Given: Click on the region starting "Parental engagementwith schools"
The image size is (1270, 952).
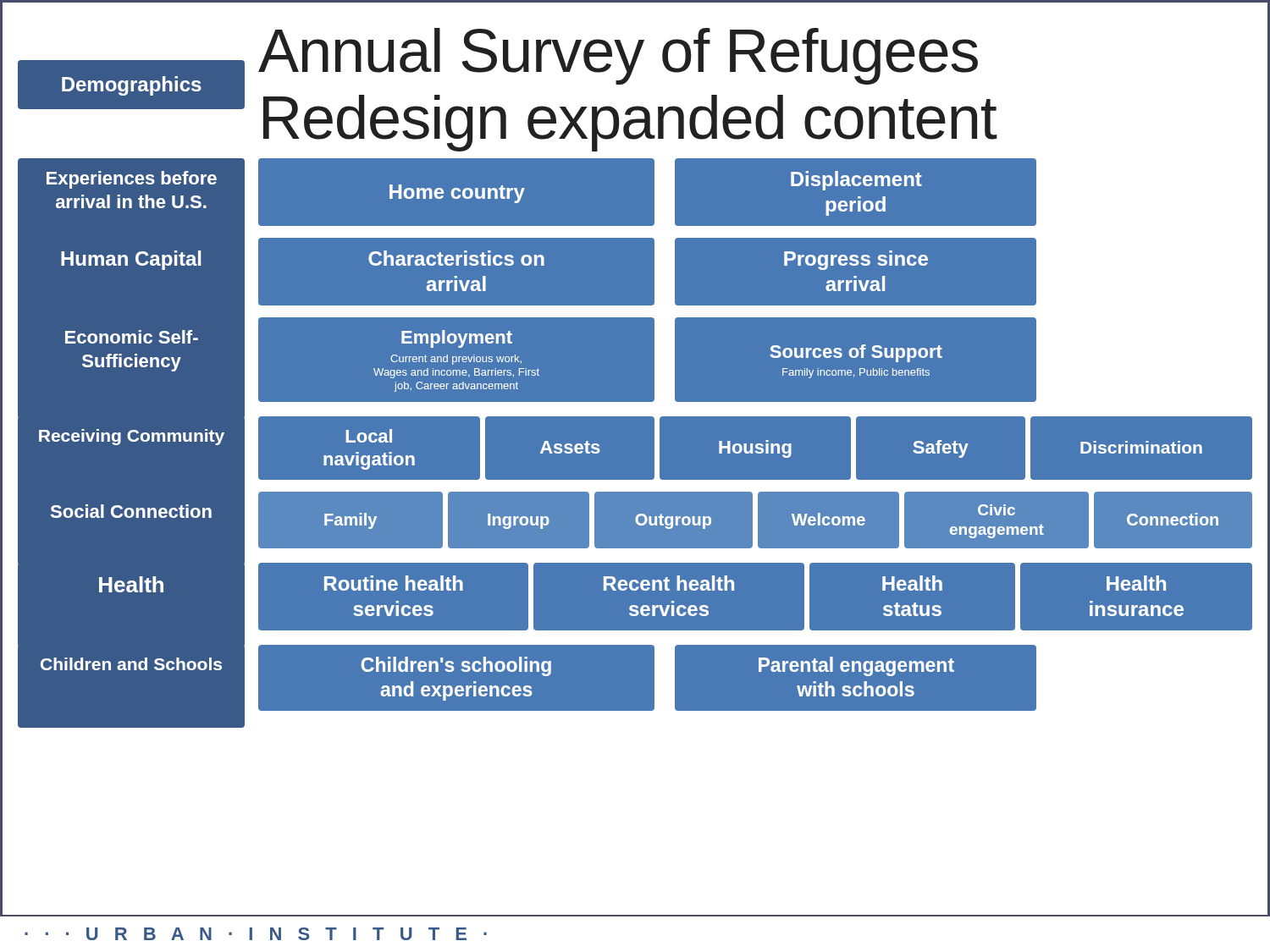Looking at the screenshot, I should point(856,678).
